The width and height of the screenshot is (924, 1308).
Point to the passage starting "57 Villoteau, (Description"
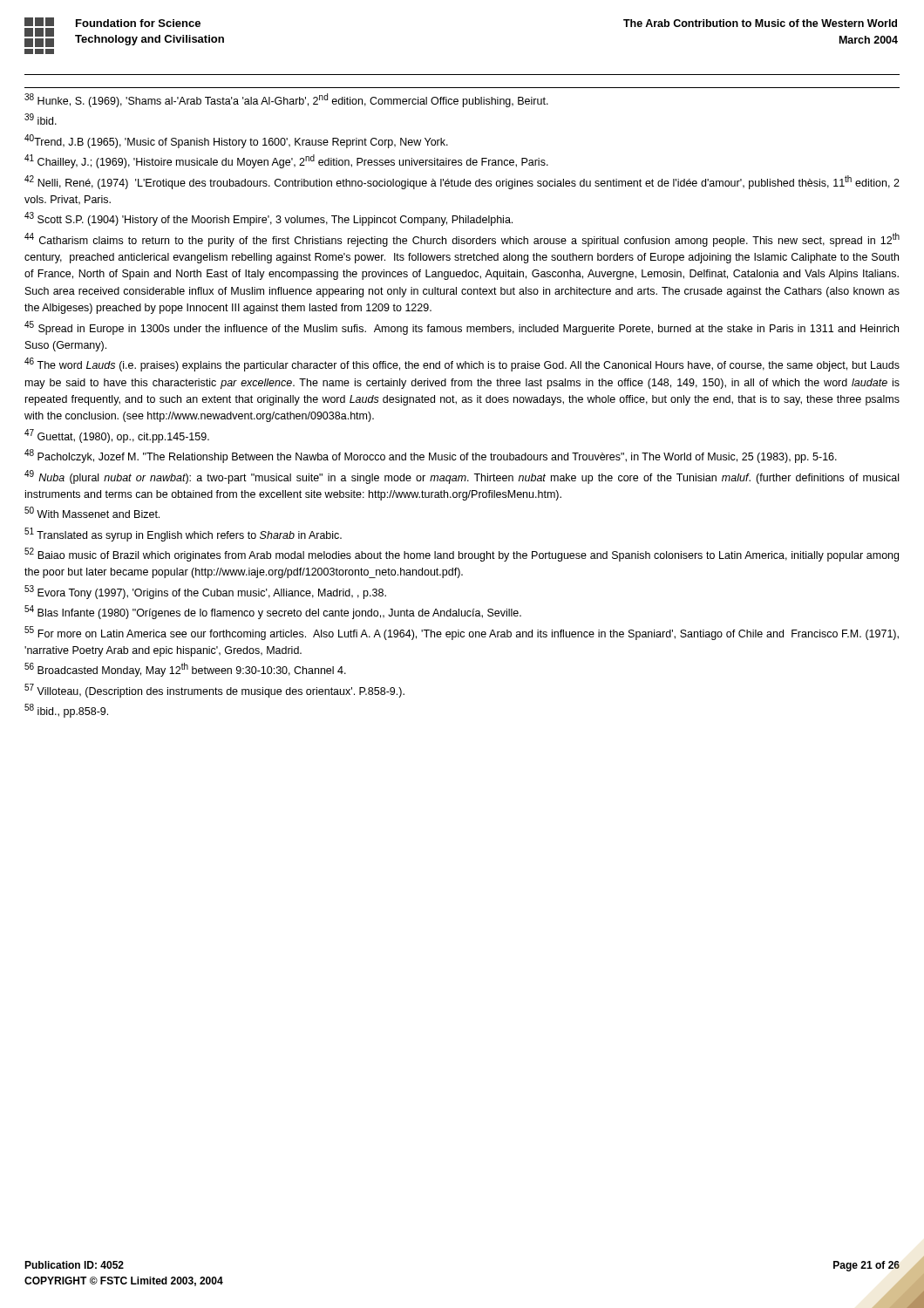(x=215, y=690)
